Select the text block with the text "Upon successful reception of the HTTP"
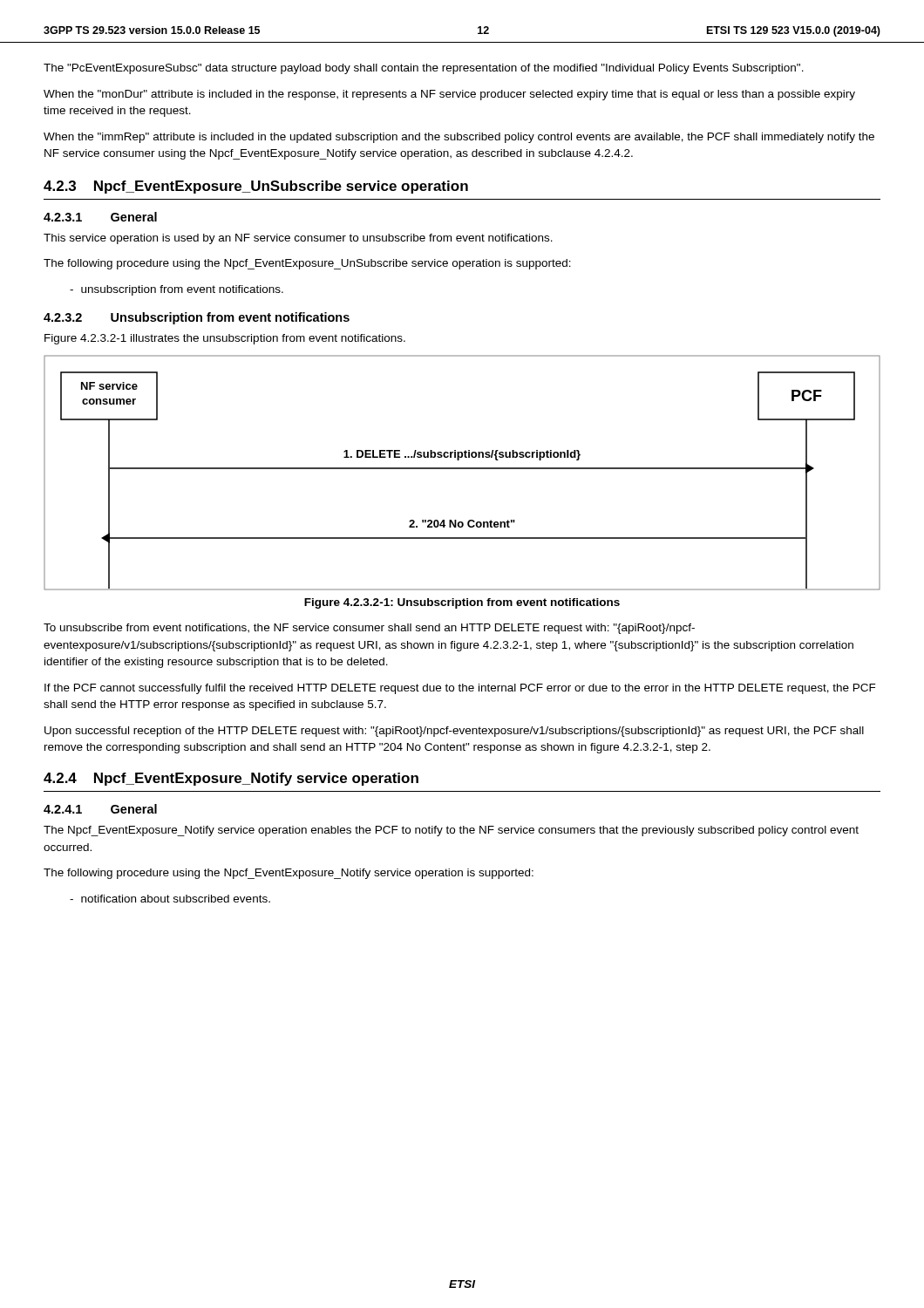The height and width of the screenshot is (1308, 924). (x=454, y=739)
